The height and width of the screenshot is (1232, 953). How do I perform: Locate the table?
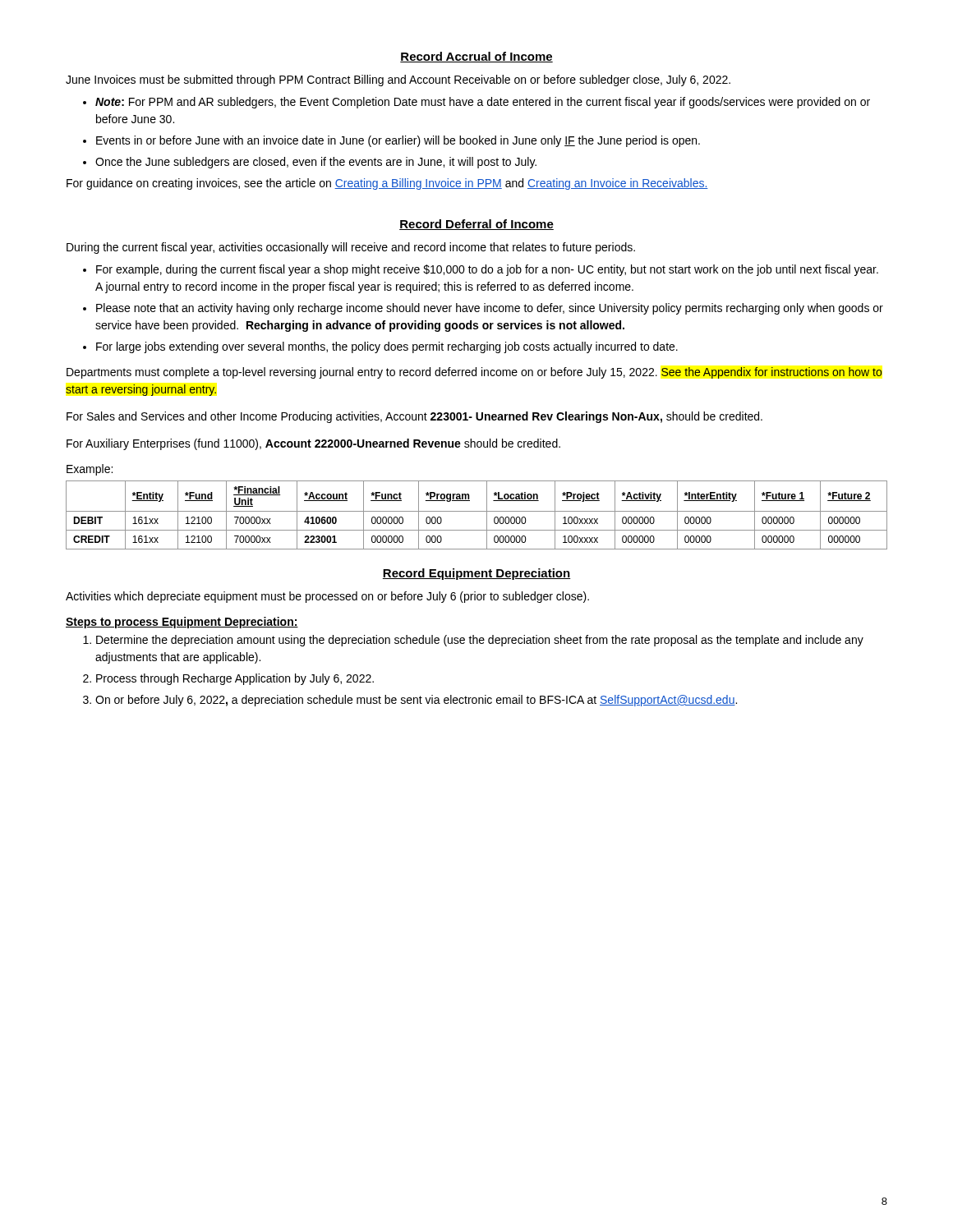[476, 515]
